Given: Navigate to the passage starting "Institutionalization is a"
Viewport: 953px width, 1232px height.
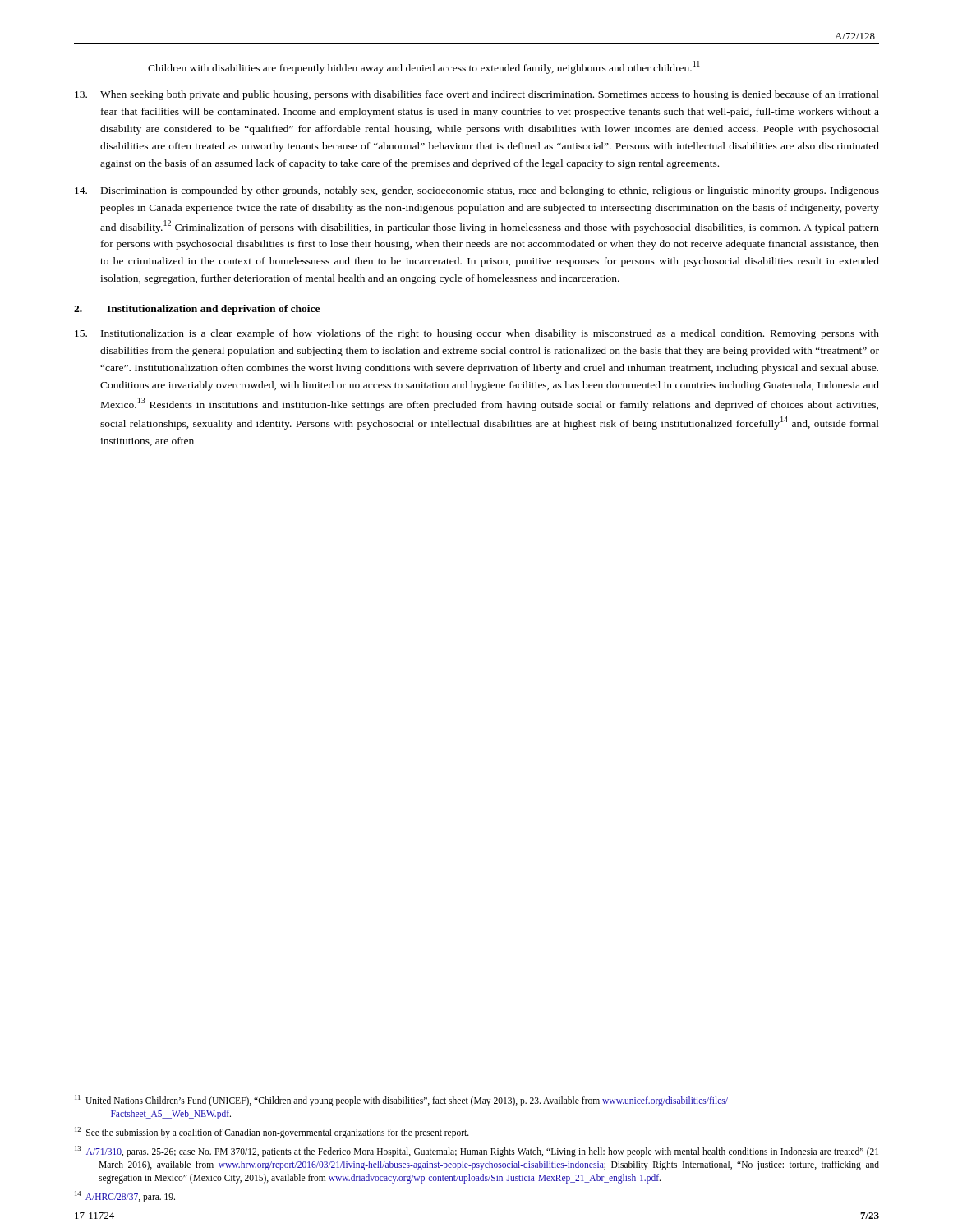Looking at the screenshot, I should (476, 387).
